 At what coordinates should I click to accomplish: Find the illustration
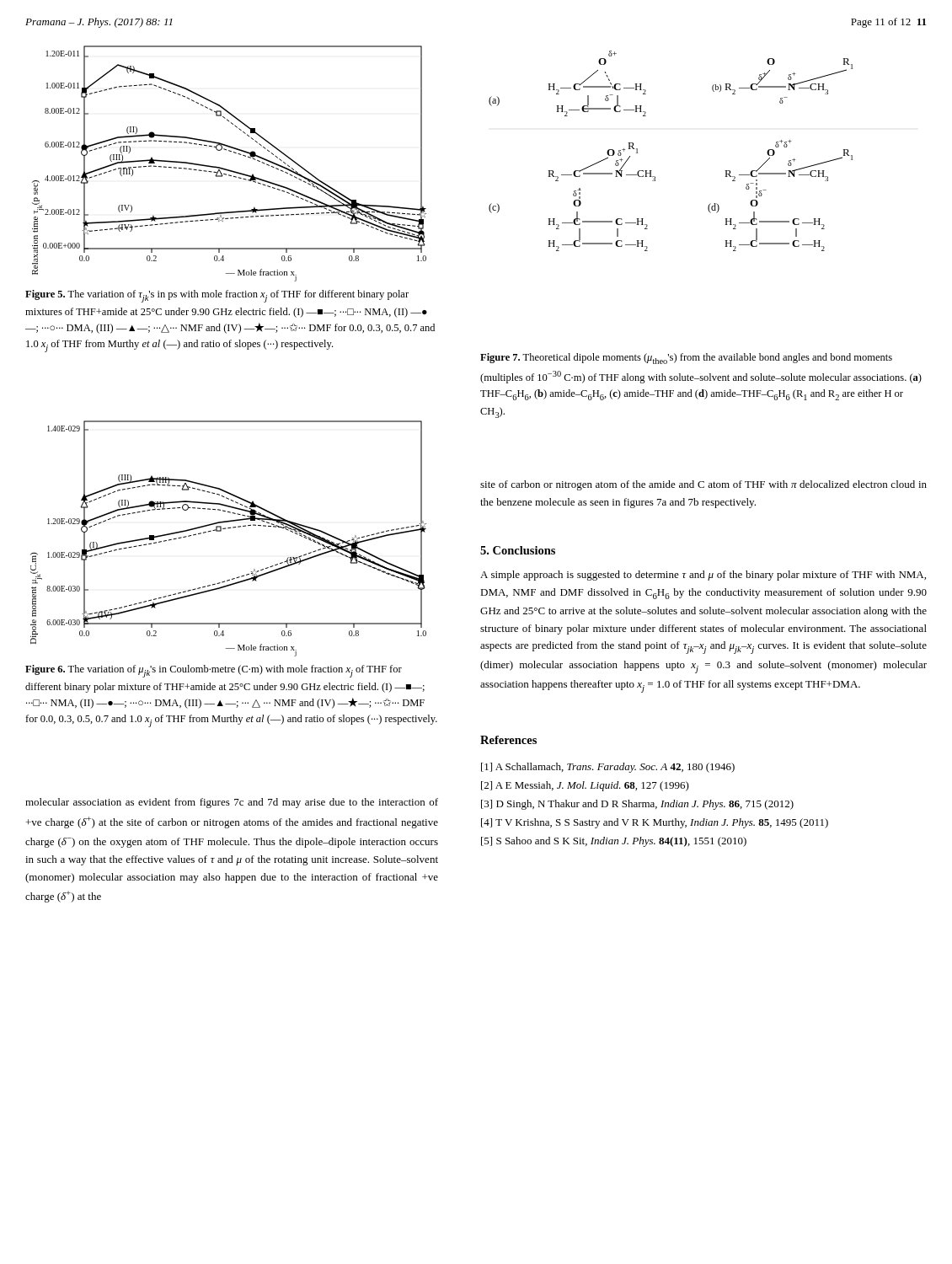coord(703,190)
